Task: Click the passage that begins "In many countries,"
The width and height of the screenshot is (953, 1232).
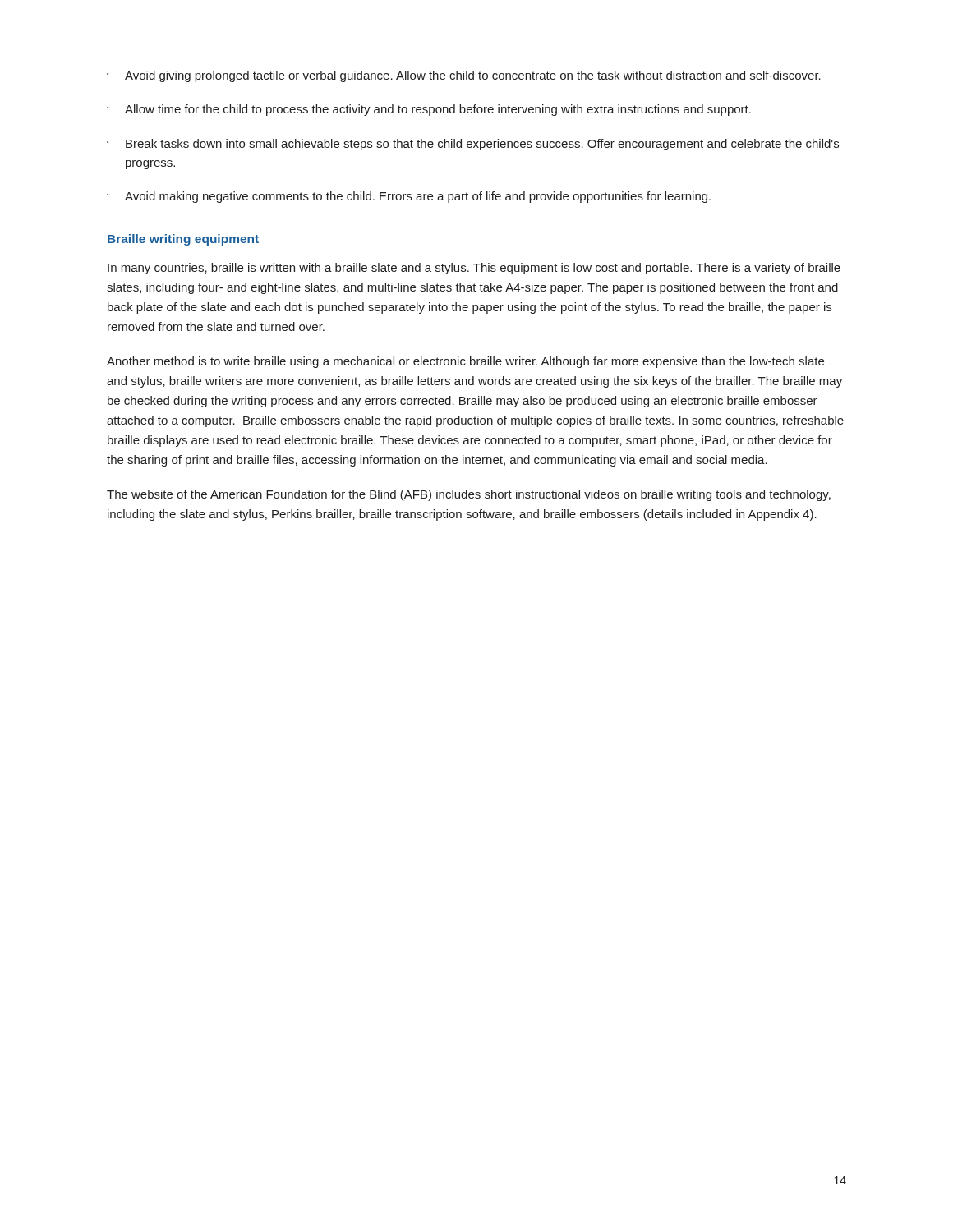Action: tap(474, 297)
